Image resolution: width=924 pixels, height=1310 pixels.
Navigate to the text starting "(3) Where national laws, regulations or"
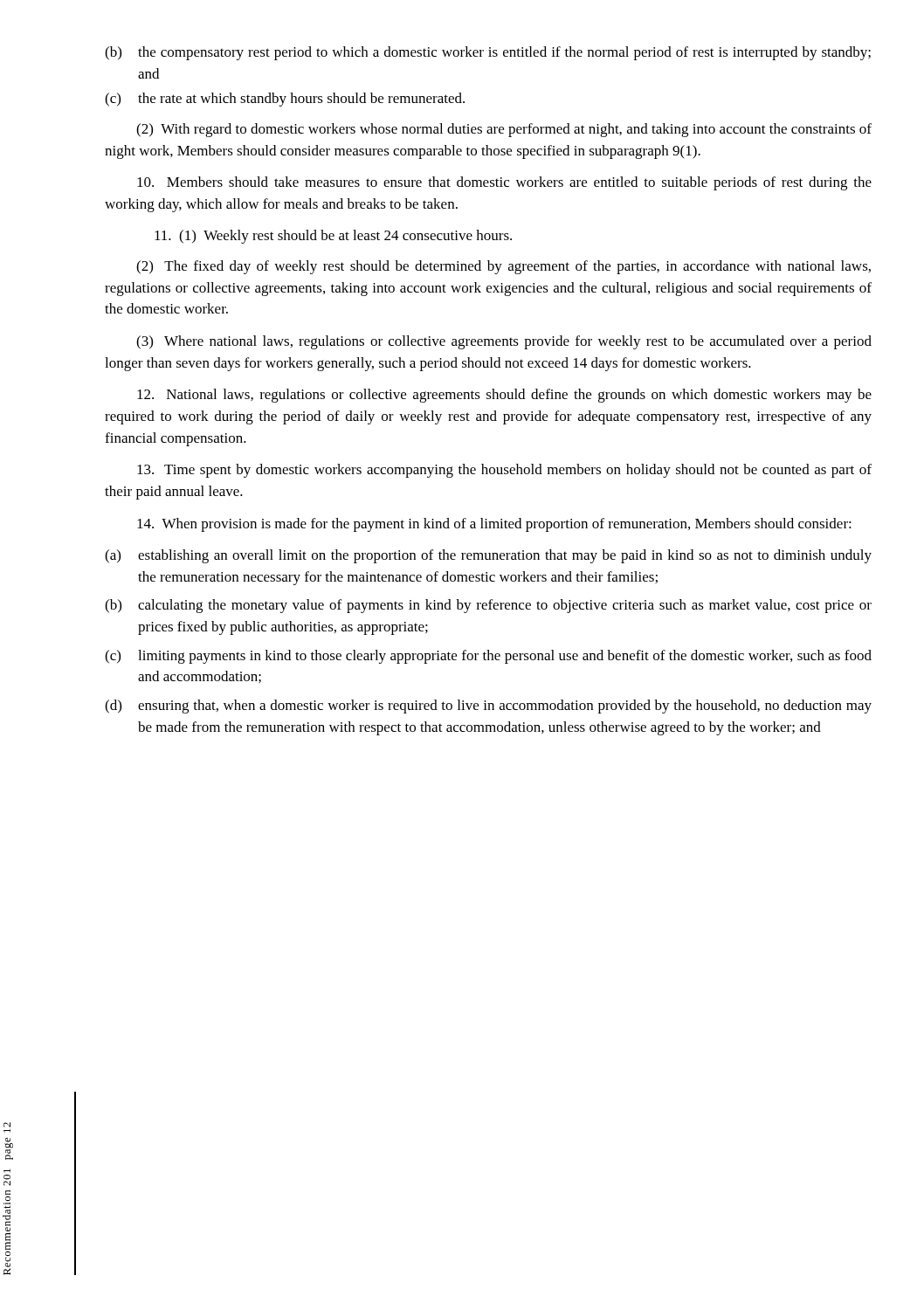tap(488, 352)
